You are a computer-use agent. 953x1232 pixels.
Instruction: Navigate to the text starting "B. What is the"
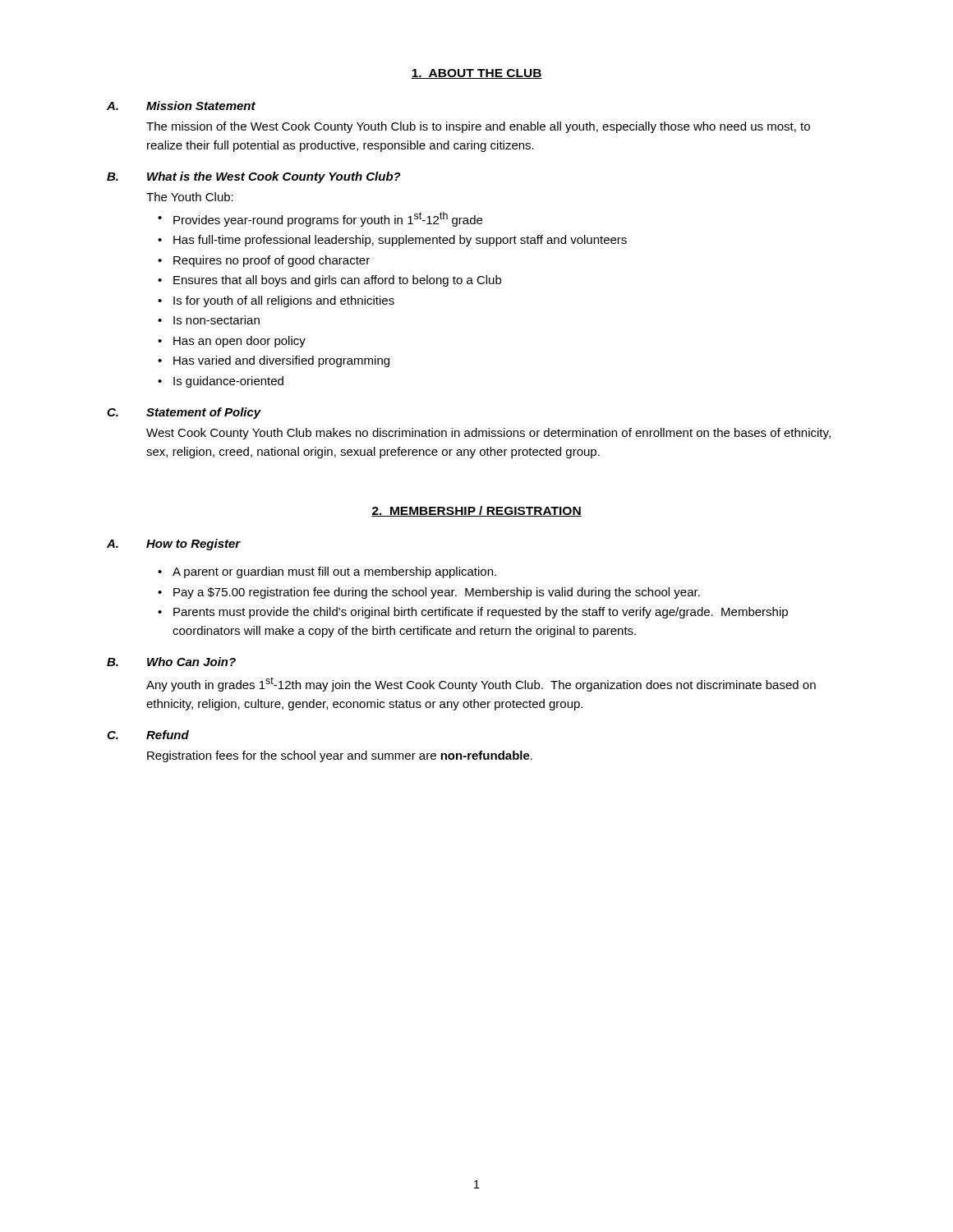pos(254,176)
